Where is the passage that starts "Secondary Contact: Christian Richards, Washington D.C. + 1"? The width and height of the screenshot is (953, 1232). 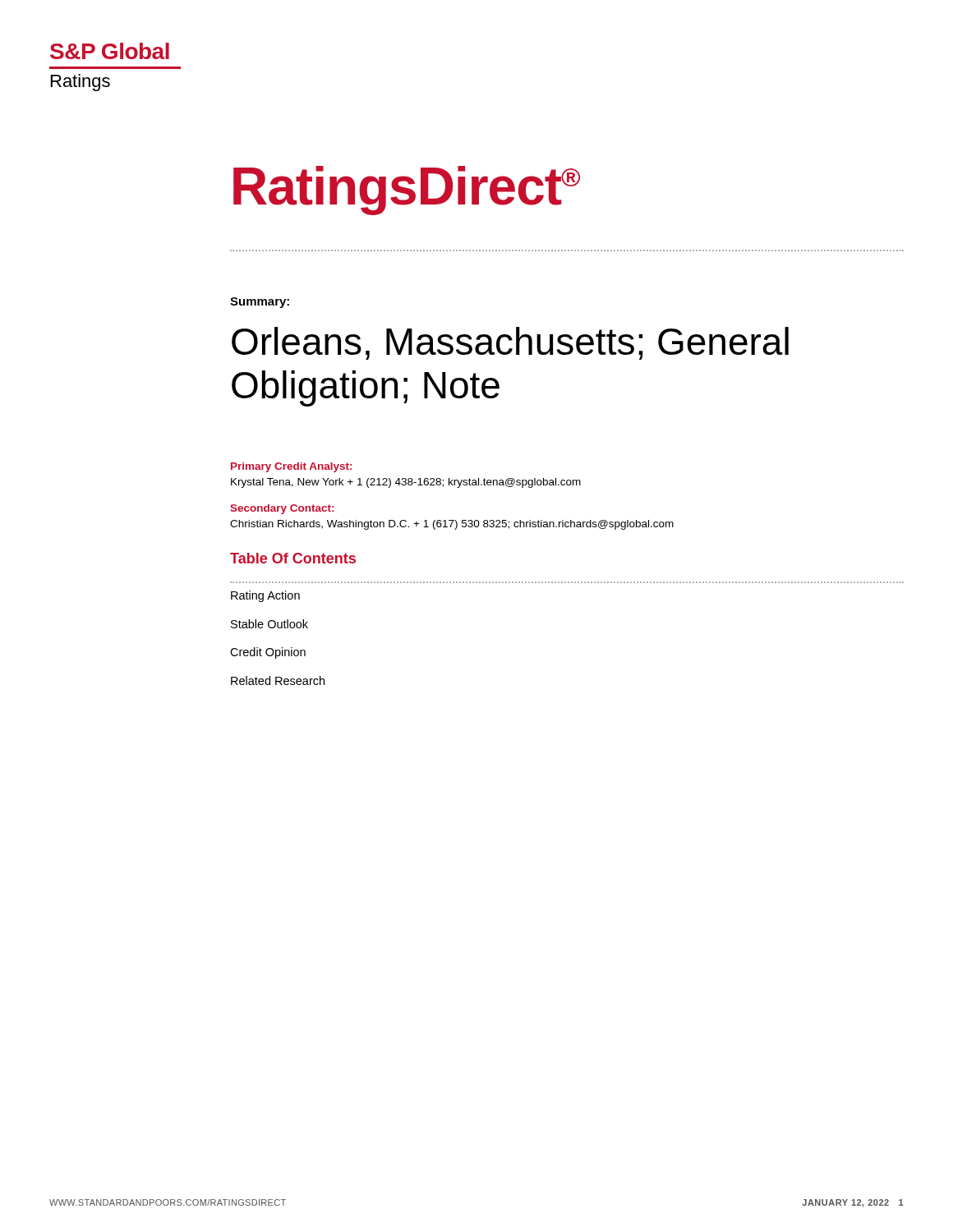(567, 516)
